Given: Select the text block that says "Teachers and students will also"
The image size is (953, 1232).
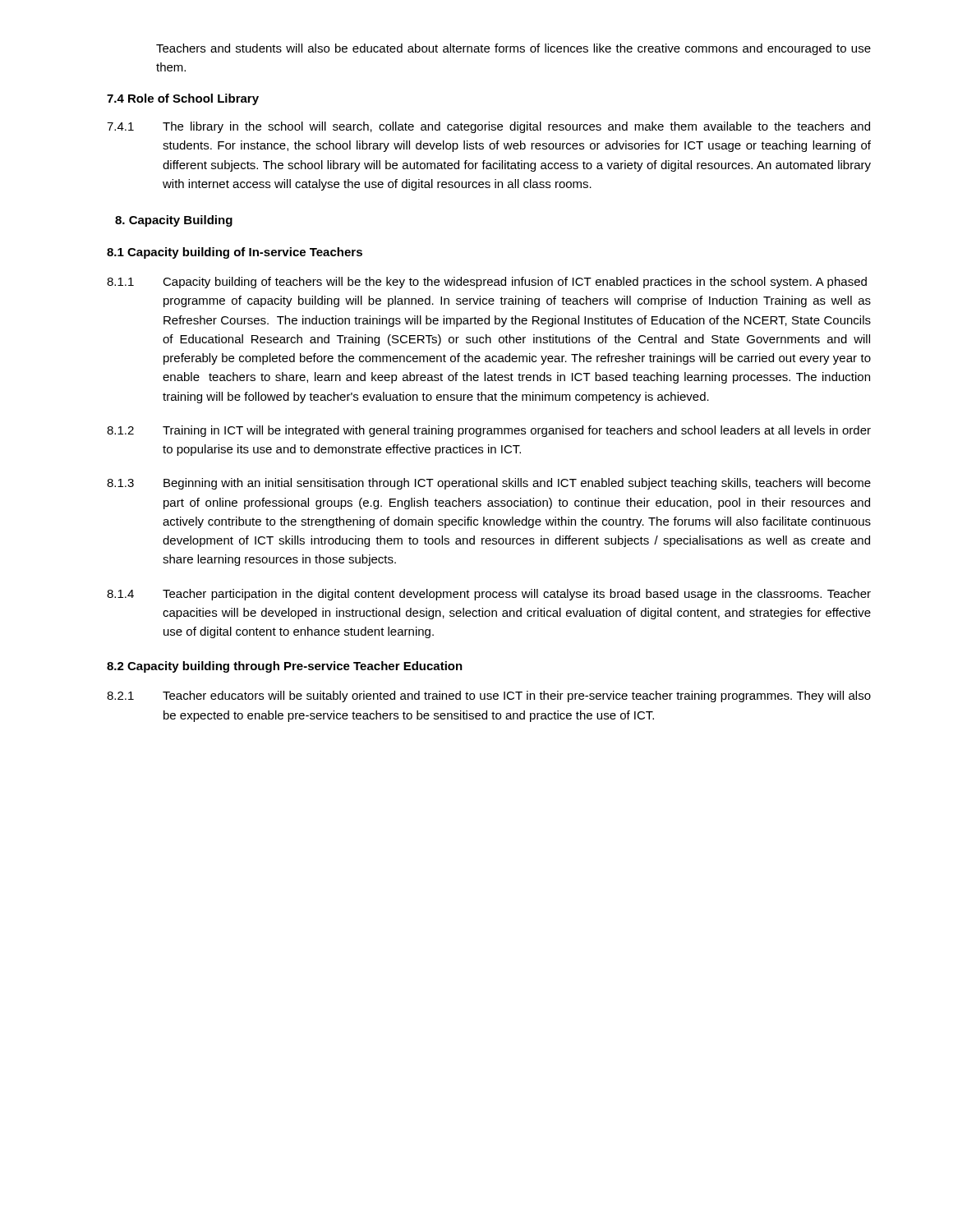Looking at the screenshot, I should click(513, 57).
